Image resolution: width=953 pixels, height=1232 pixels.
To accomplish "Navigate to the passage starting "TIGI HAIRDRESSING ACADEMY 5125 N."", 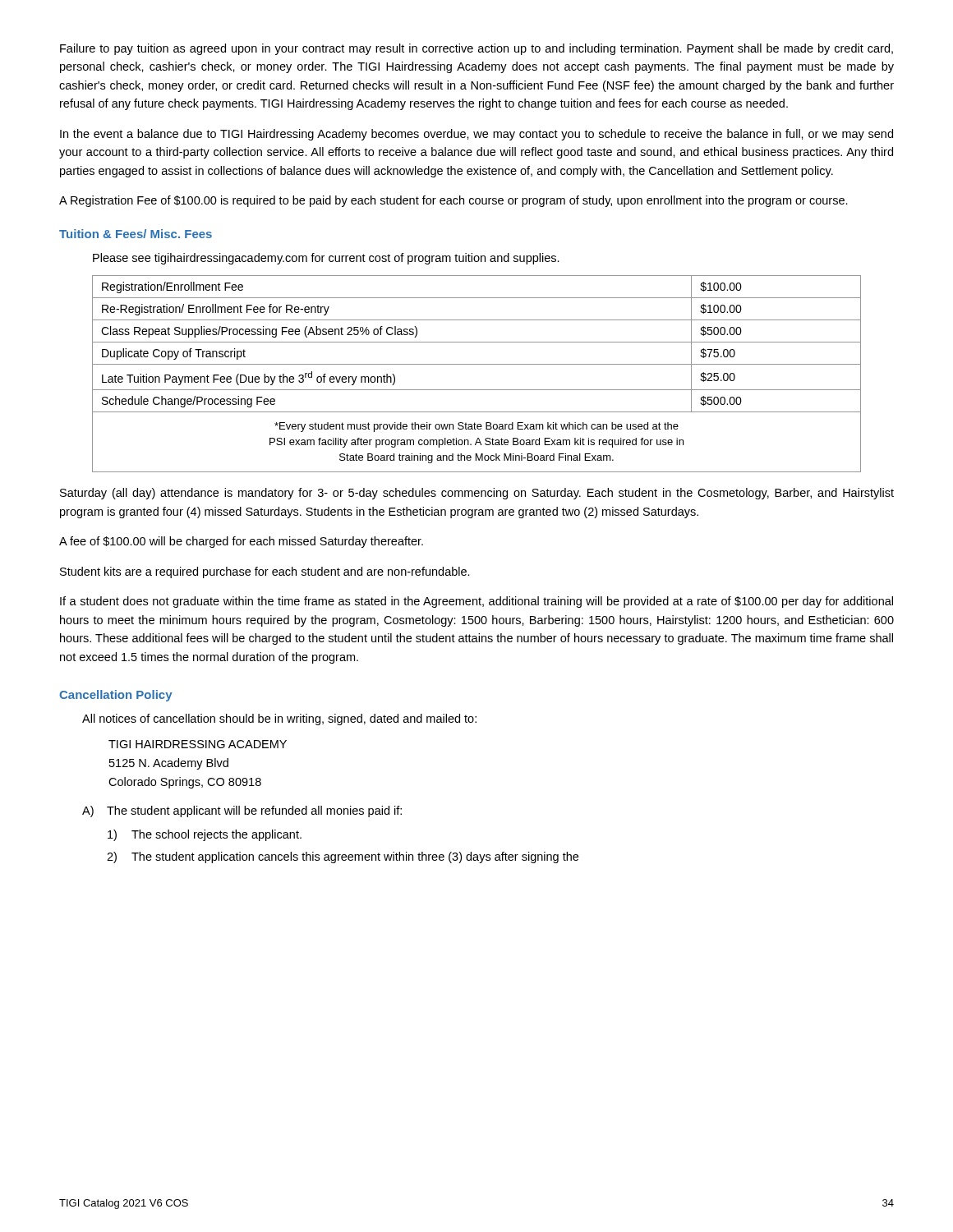I will [198, 763].
